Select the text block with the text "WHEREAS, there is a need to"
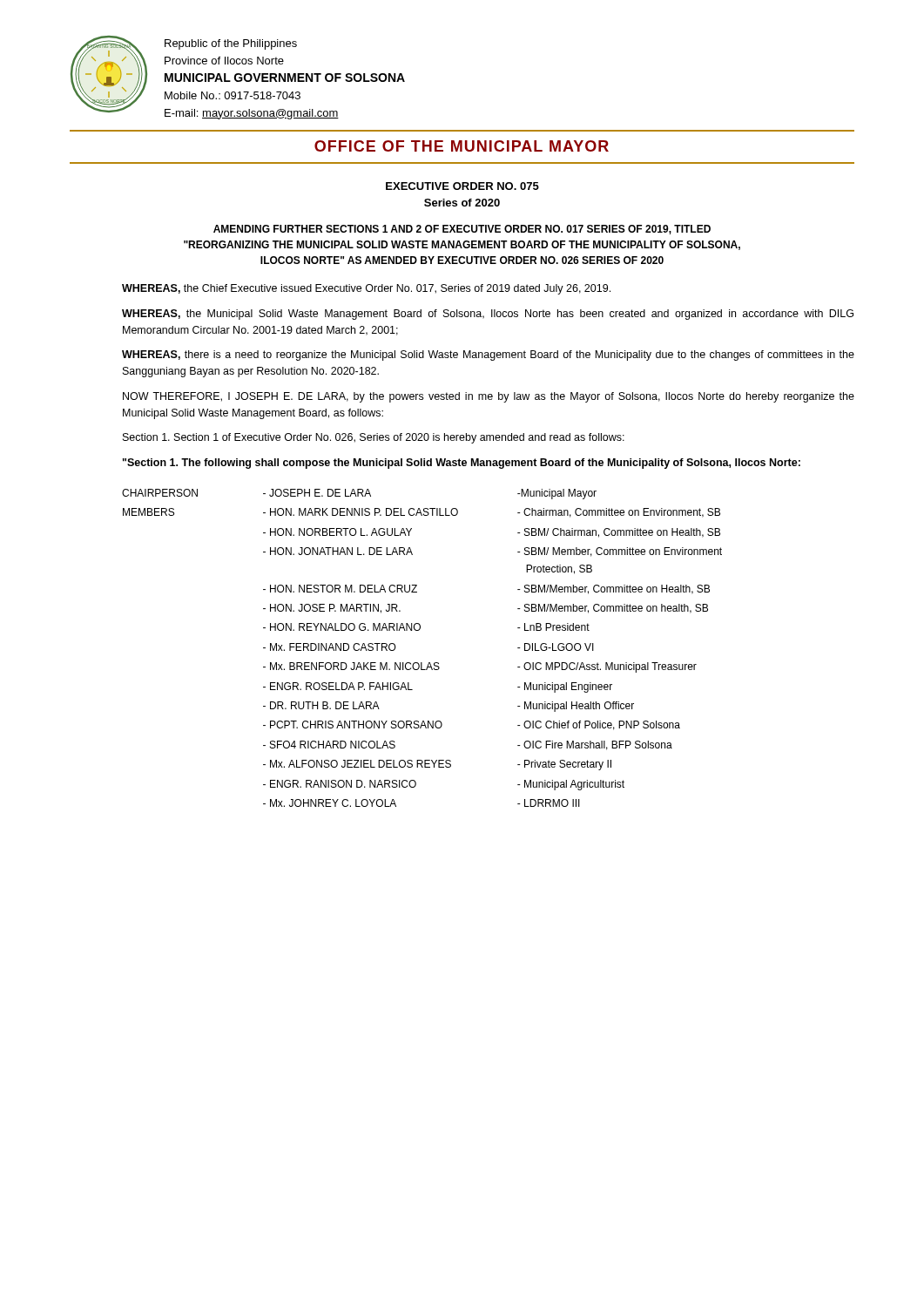924x1307 pixels. (488, 363)
